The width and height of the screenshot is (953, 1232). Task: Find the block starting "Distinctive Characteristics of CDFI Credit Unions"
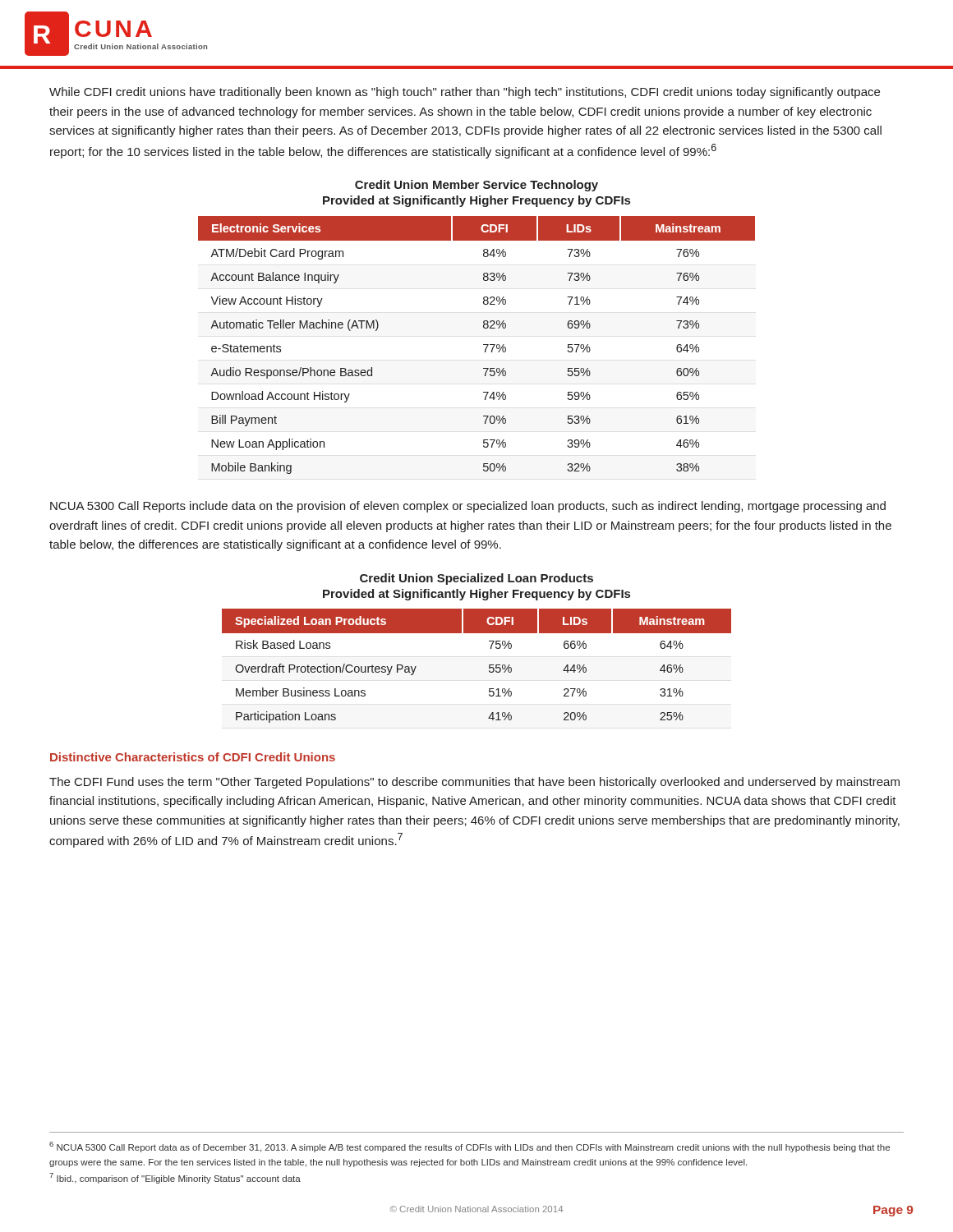coord(192,757)
